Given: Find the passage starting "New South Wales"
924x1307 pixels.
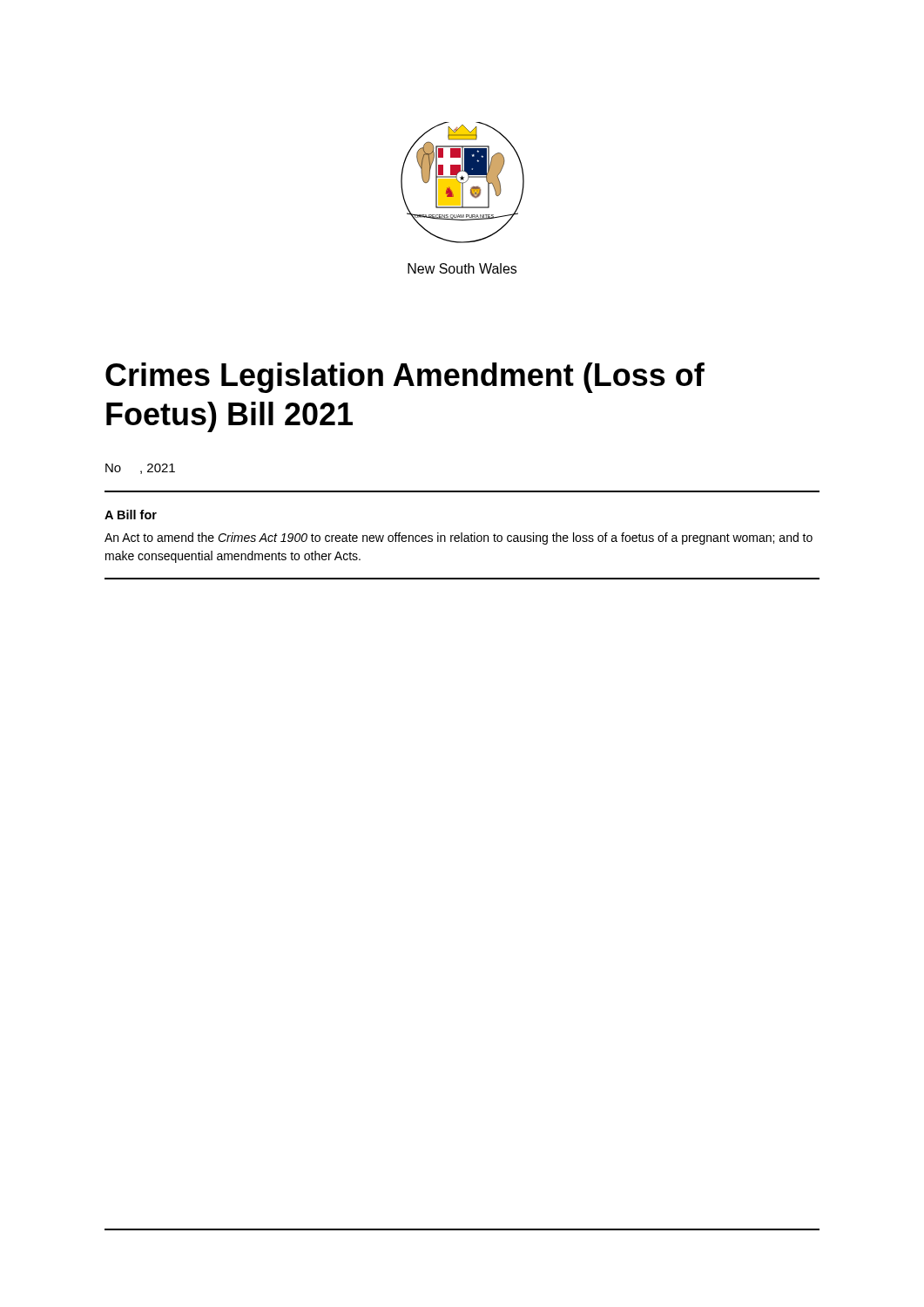Looking at the screenshot, I should tap(462, 269).
